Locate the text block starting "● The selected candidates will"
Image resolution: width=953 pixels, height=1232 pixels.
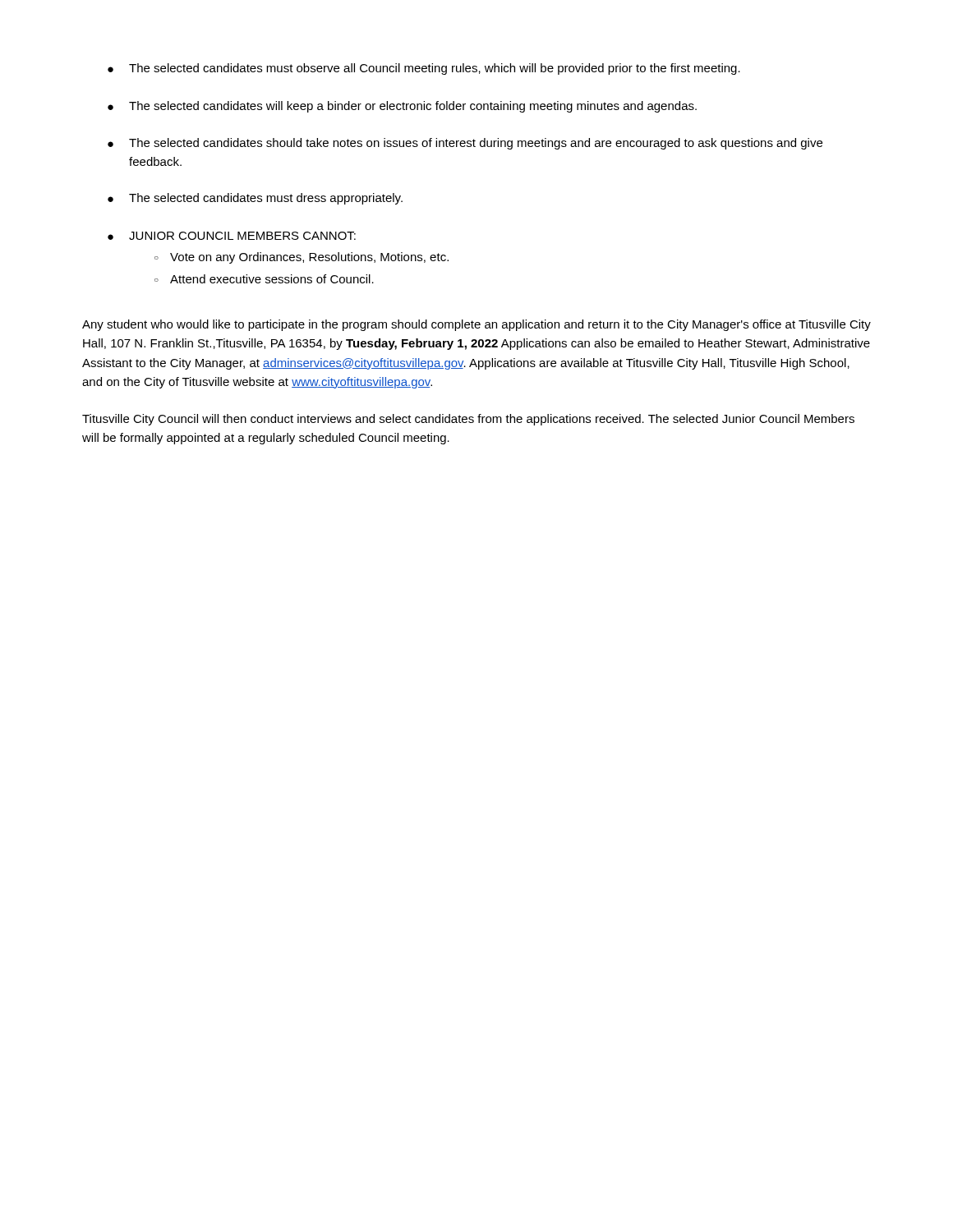(402, 106)
